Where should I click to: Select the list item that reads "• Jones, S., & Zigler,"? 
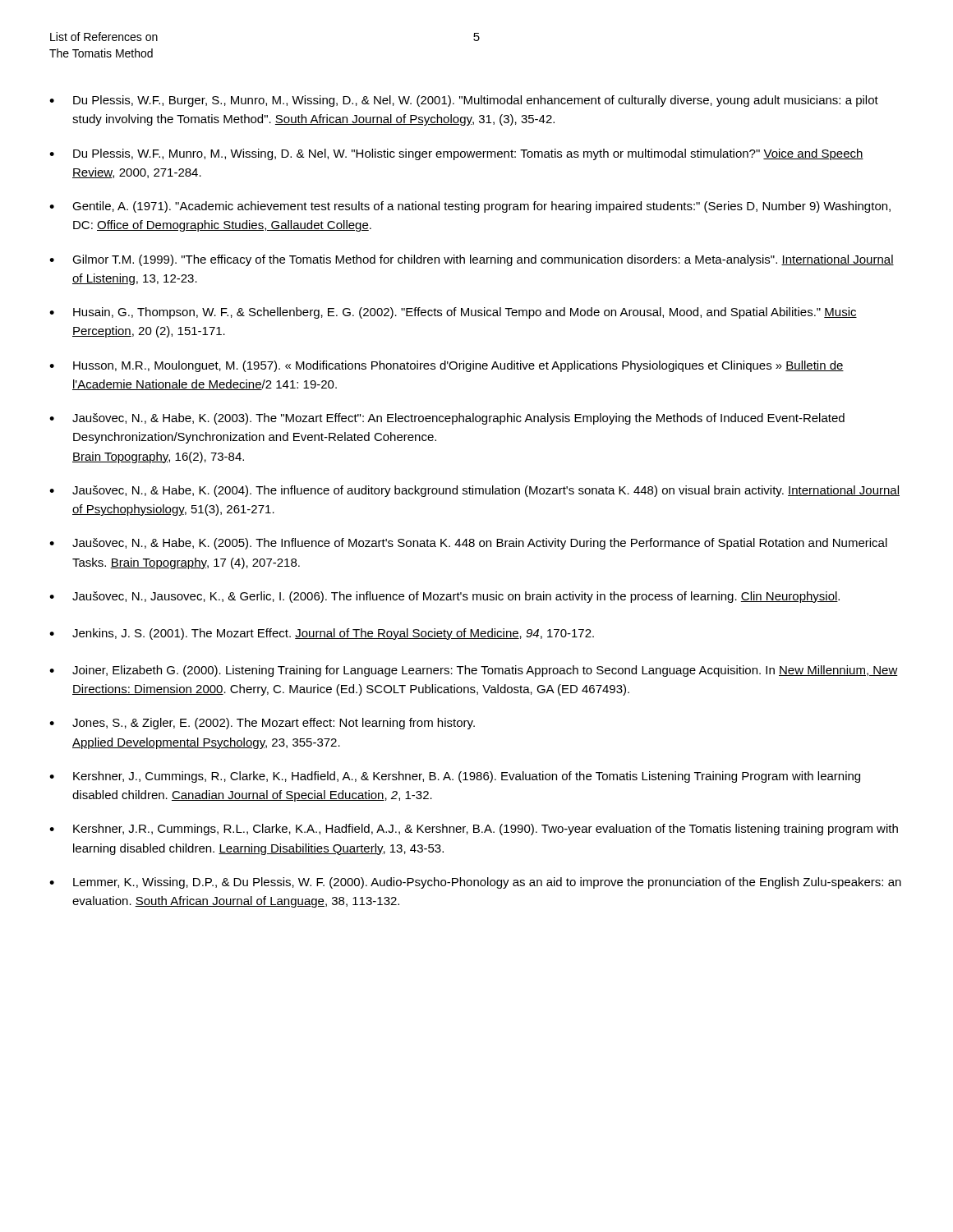[x=476, y=732]
